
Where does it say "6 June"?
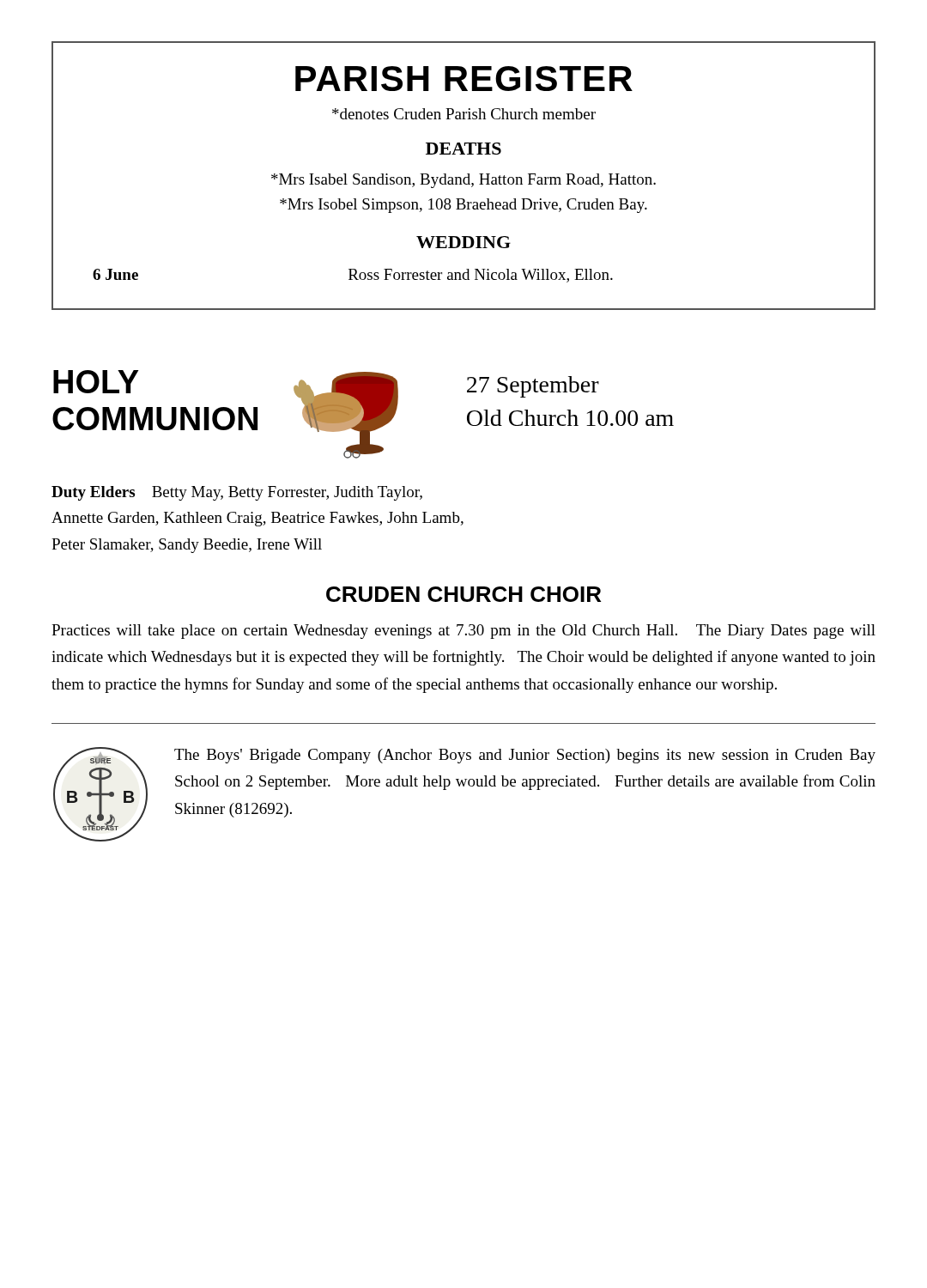click(x=116, y=274)
